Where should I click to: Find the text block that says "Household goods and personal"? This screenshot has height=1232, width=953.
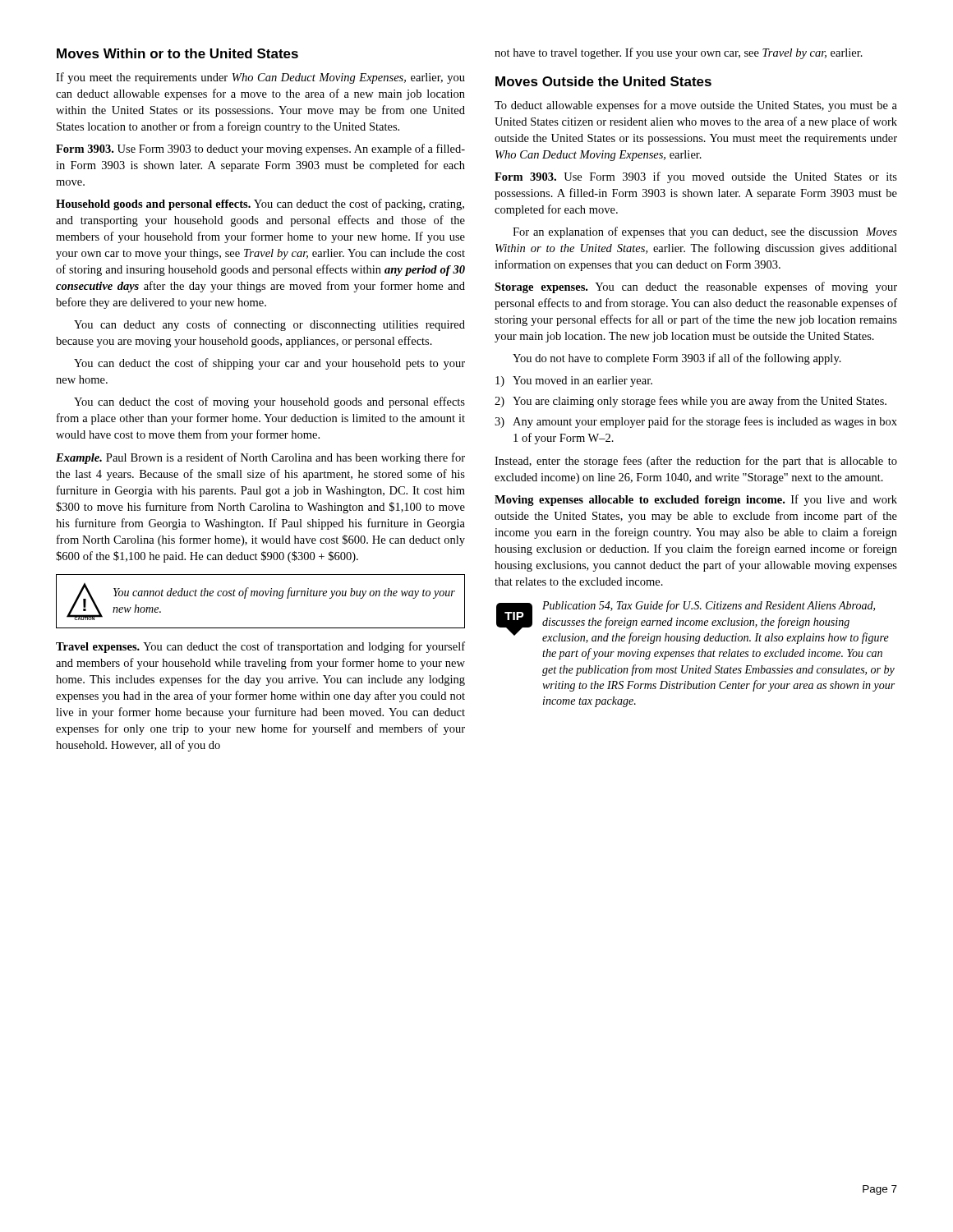(x=260, y=319)
